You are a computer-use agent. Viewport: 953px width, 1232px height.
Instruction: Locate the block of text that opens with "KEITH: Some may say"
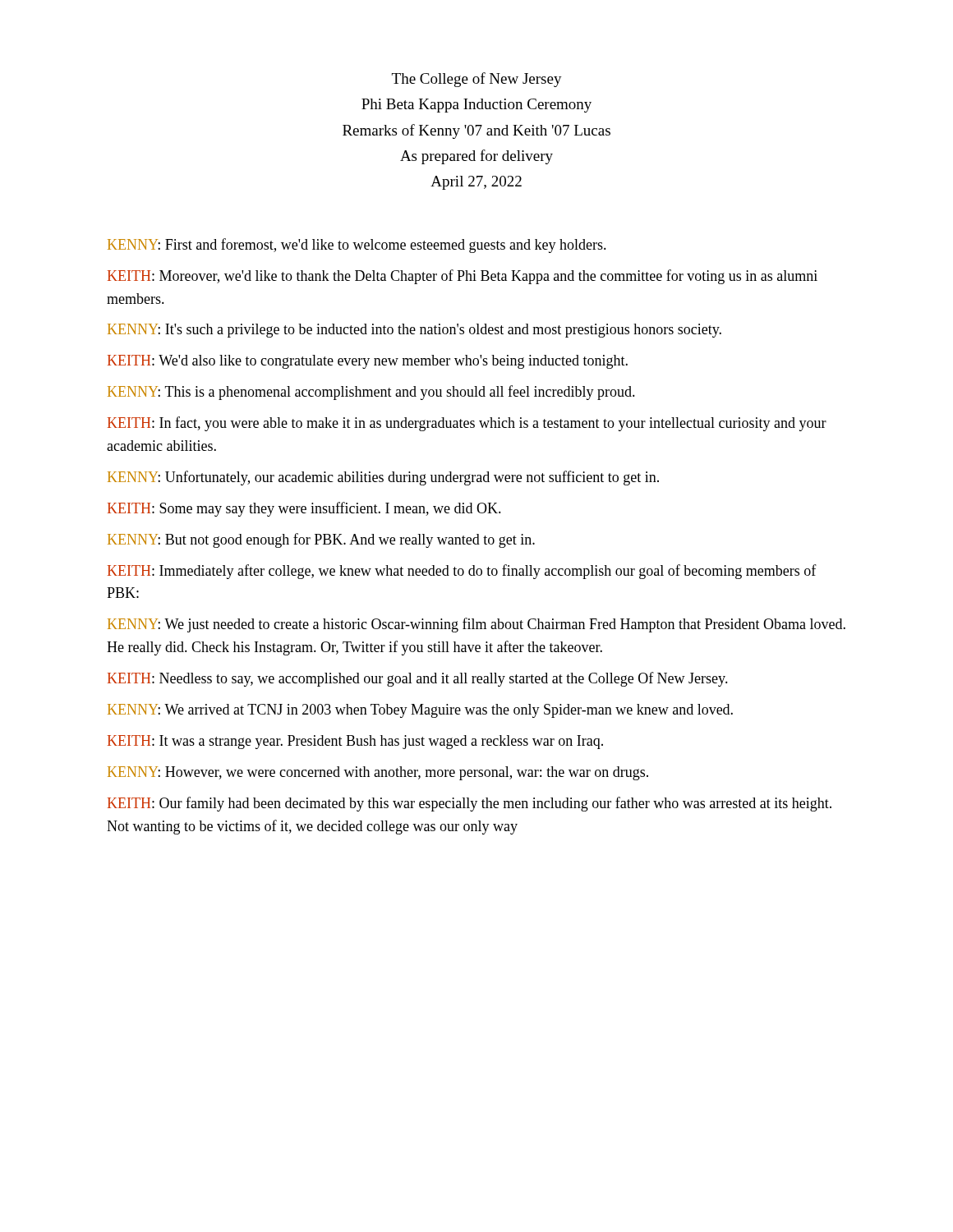coord(304,508)
